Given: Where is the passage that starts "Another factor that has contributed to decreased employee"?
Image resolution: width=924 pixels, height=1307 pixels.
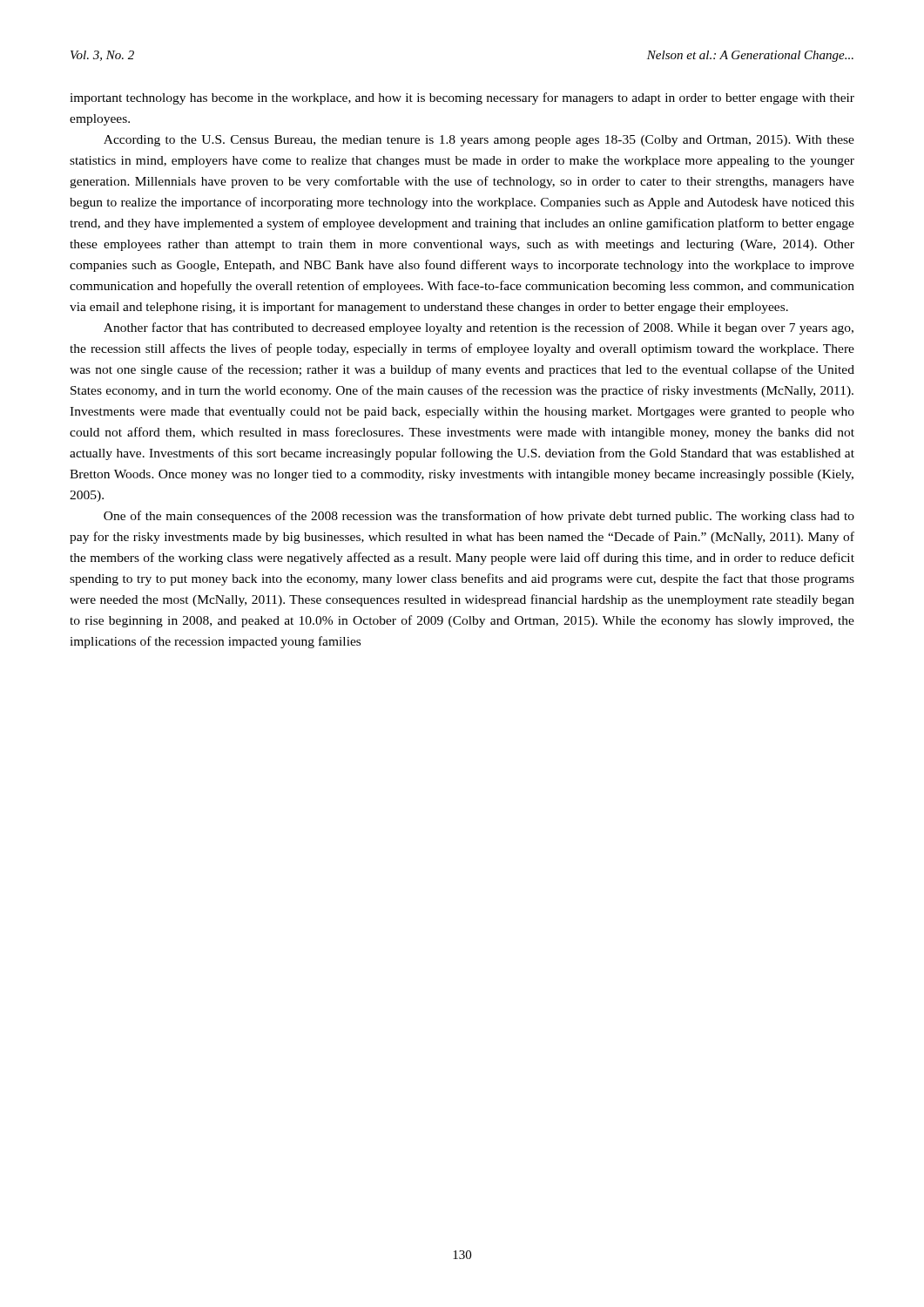Looking at the screenshot, I should tap(462, 411).
